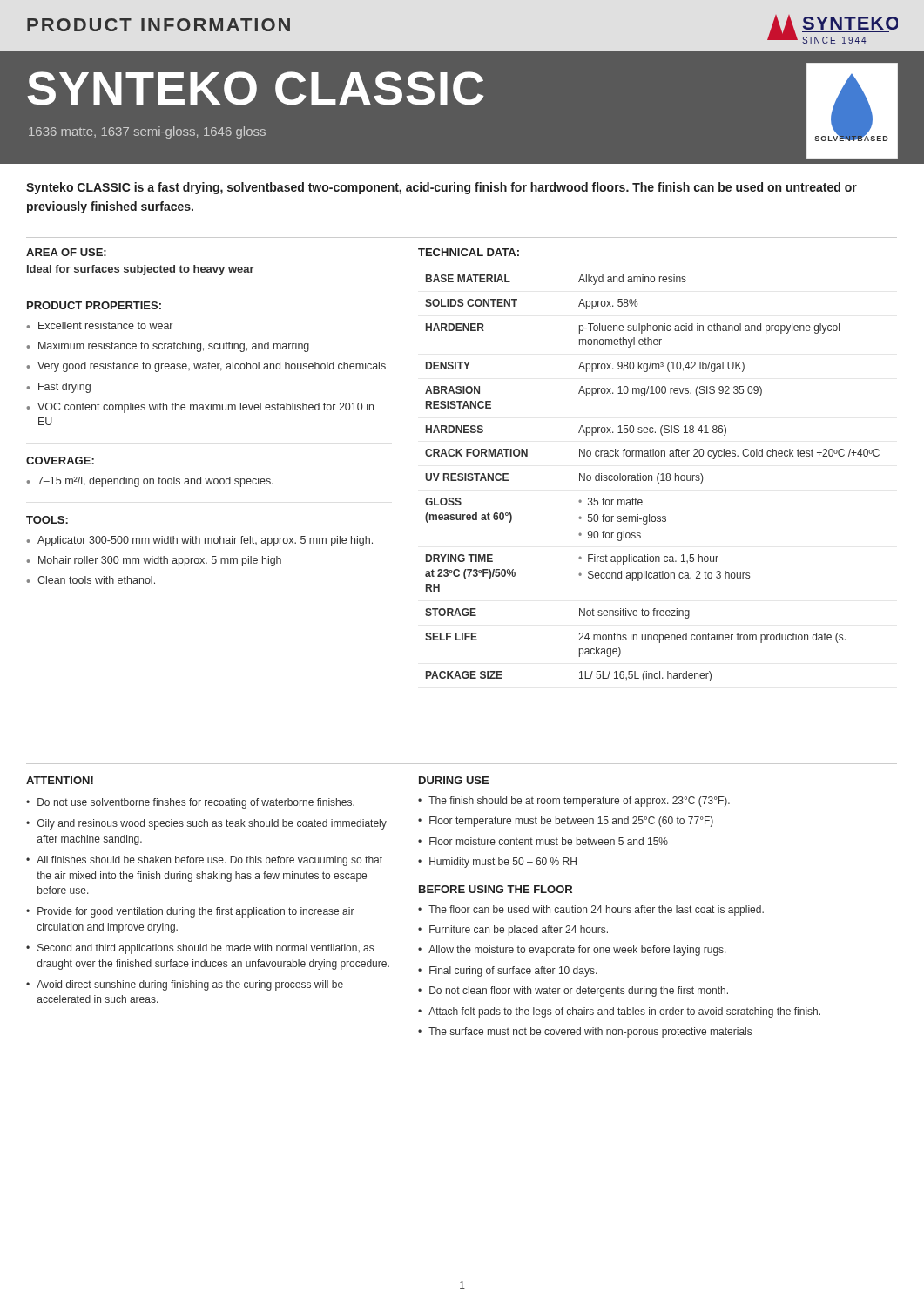Click on the list item containing "• Final curing of surface after 10"
The width and height of the screenshot is (924, 1307).
508,971
